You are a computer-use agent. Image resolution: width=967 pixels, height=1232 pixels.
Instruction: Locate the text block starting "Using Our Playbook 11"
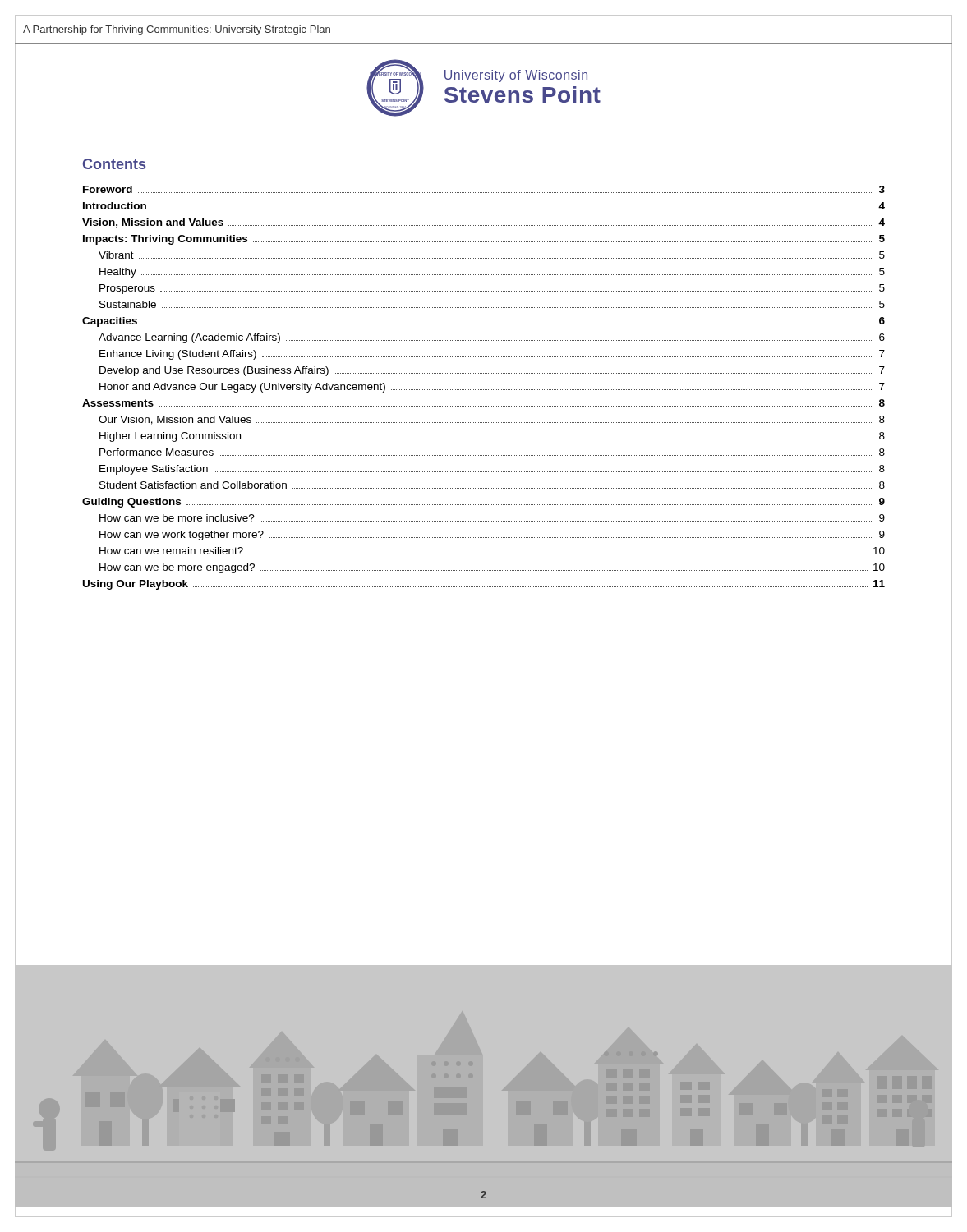pos(484,583)
